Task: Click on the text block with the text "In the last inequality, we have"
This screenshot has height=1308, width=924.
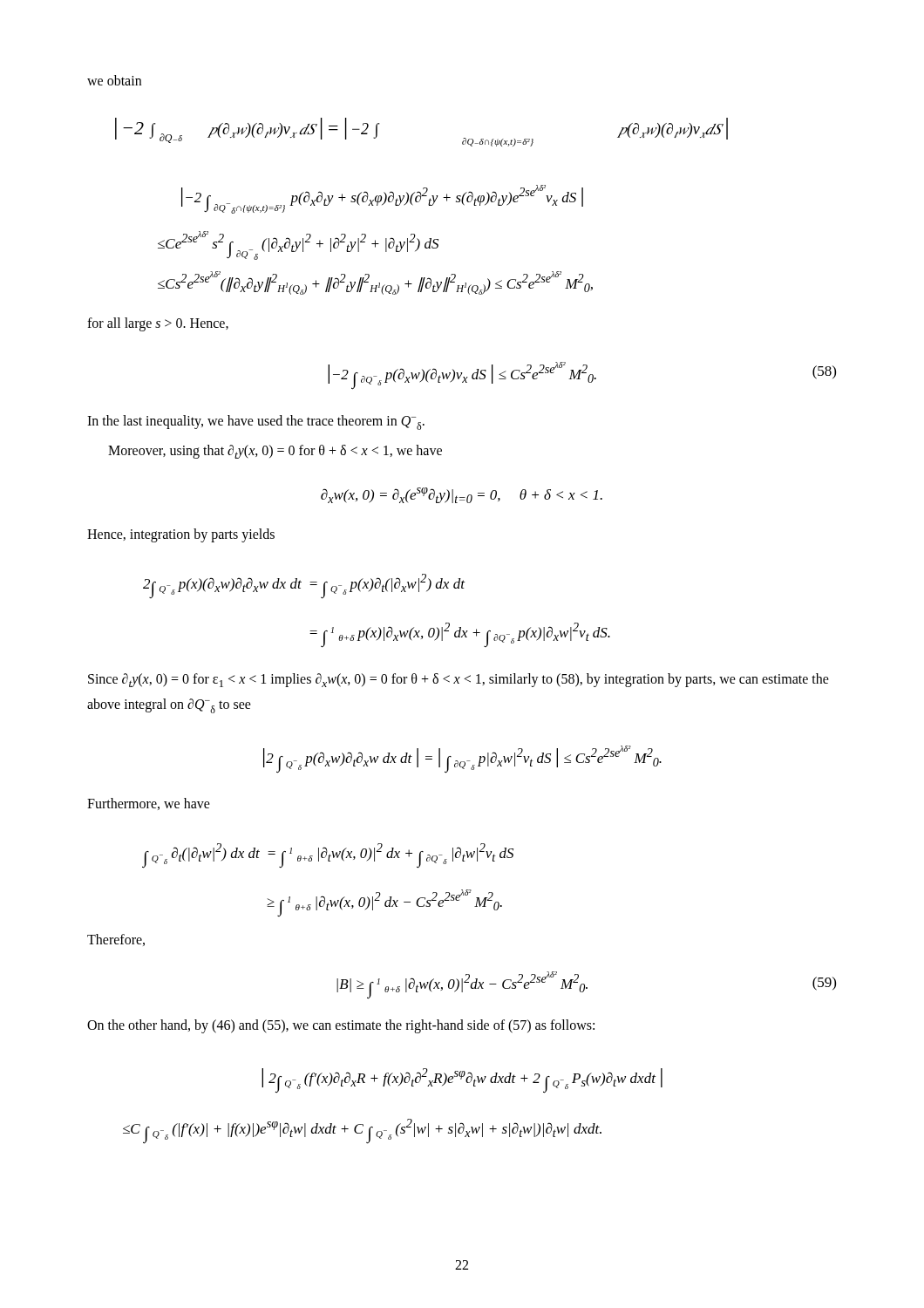Action: 256,421
